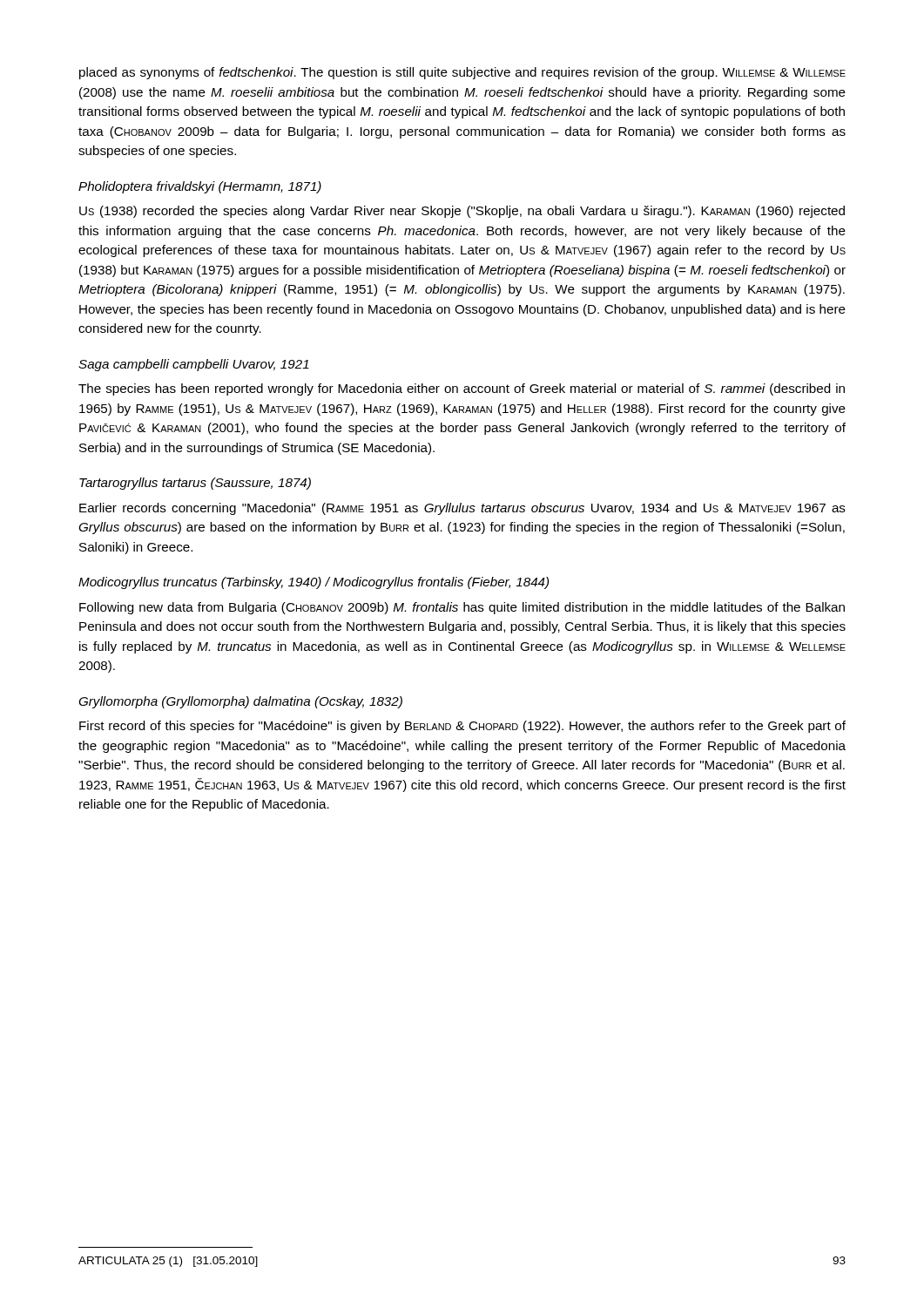
Task: Locate the text block starting "Gryllomorpha (Gryllomorpha) dalmatina (Ocskay,"
Action: pos(241,701)
